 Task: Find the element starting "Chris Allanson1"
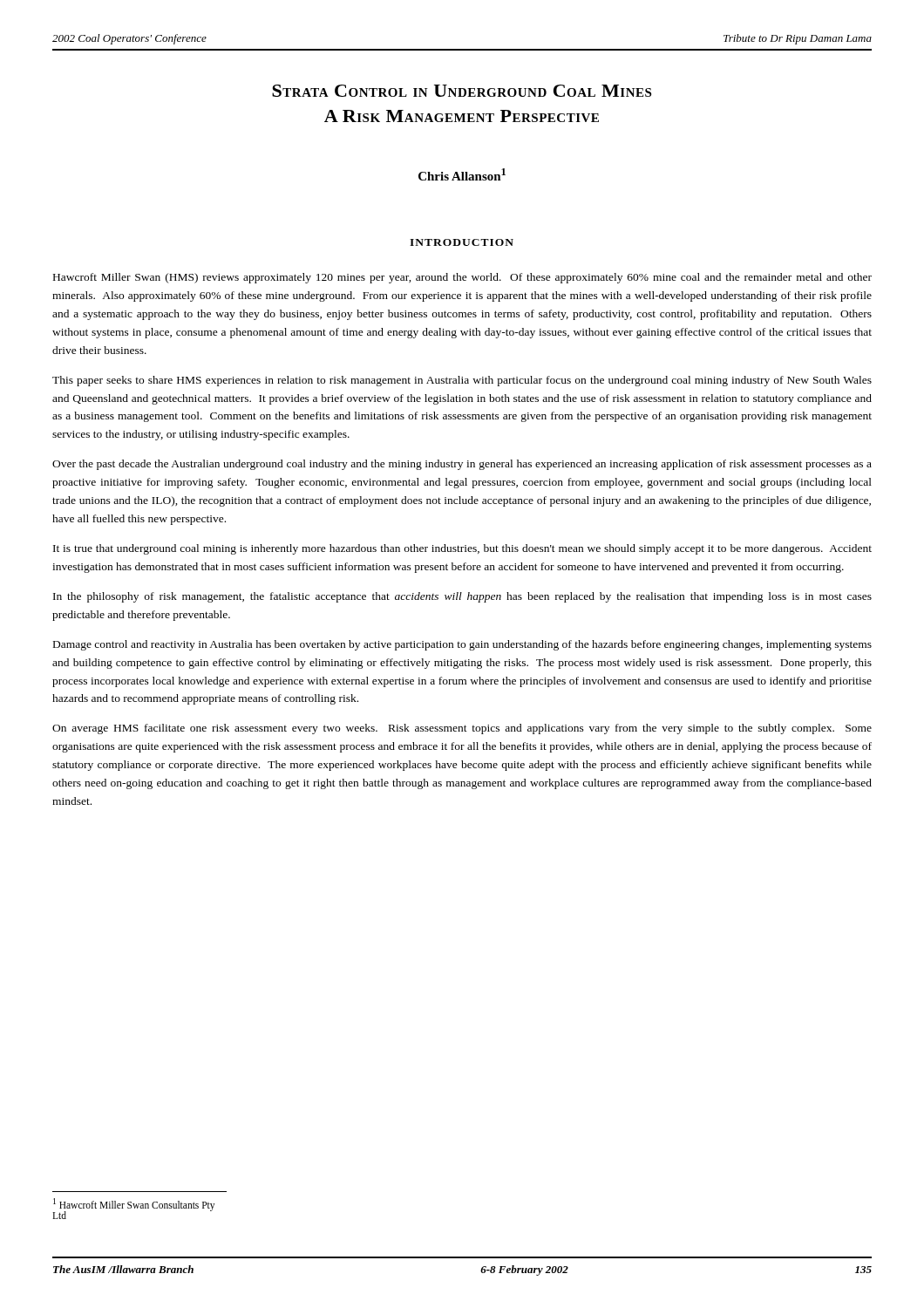click(x=462, y=175)
